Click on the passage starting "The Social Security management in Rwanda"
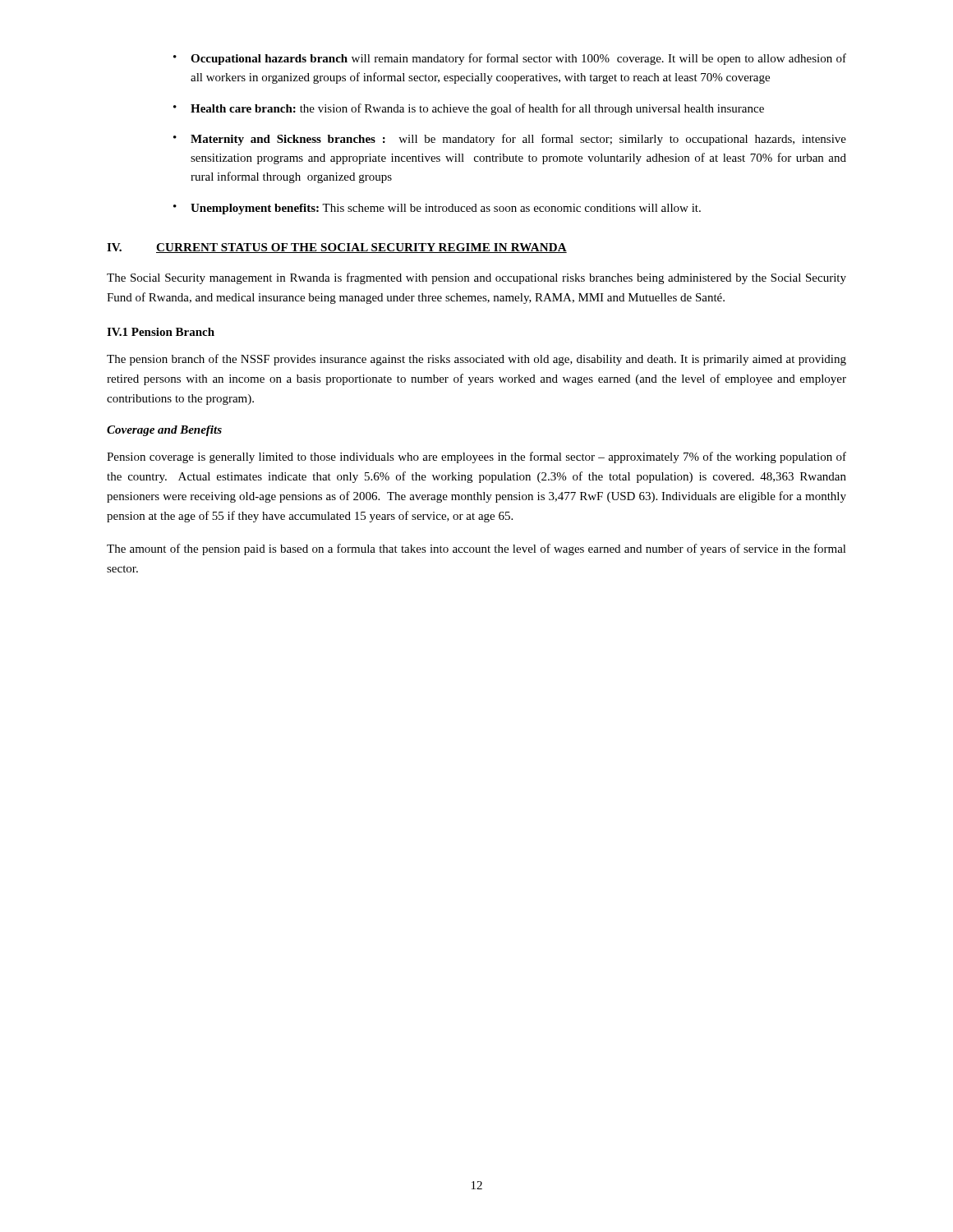This screenshot has height=1232, width=953. [x=476, y=287]
